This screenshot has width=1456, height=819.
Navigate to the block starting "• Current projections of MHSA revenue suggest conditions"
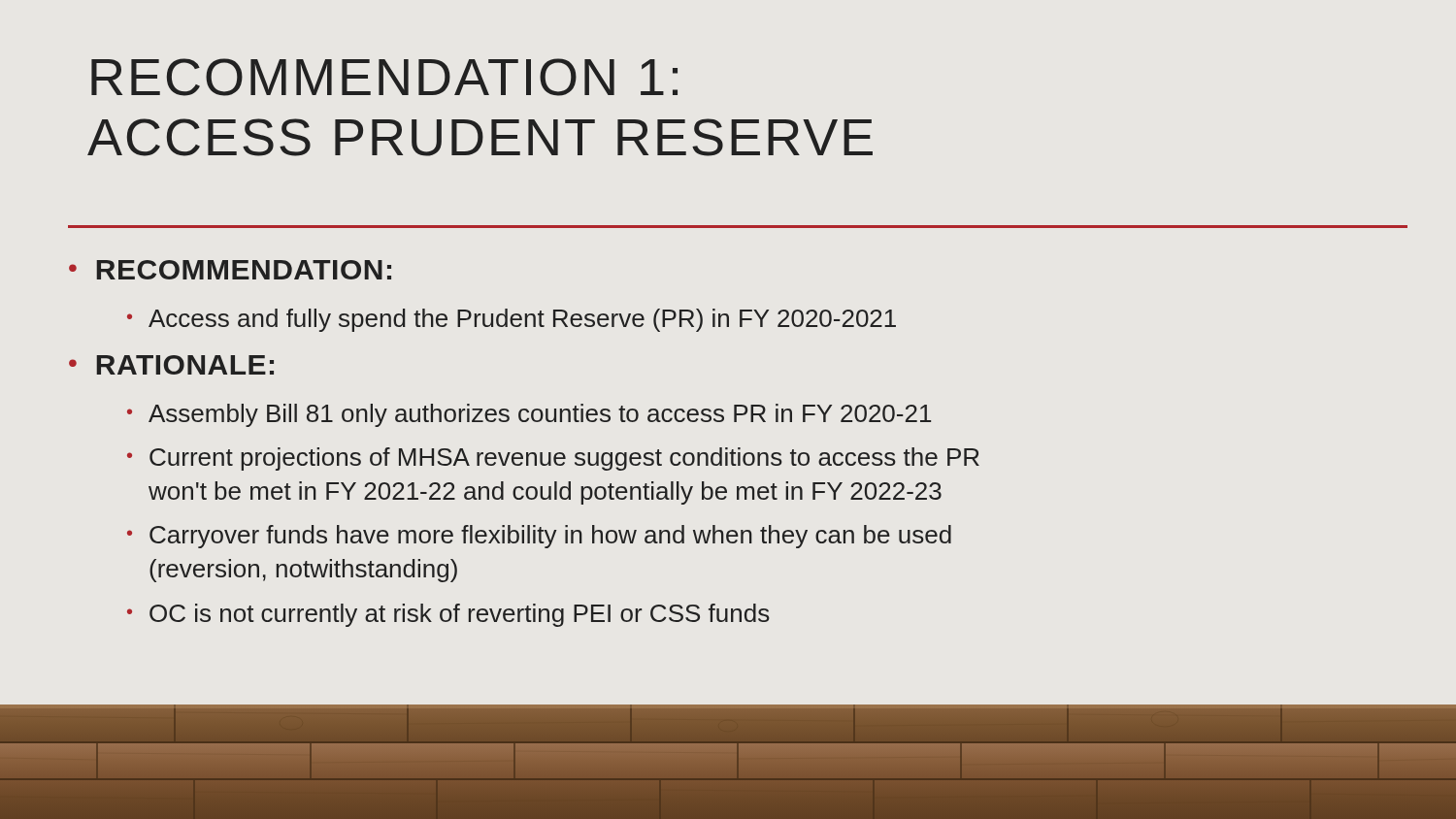pos(553,475)
